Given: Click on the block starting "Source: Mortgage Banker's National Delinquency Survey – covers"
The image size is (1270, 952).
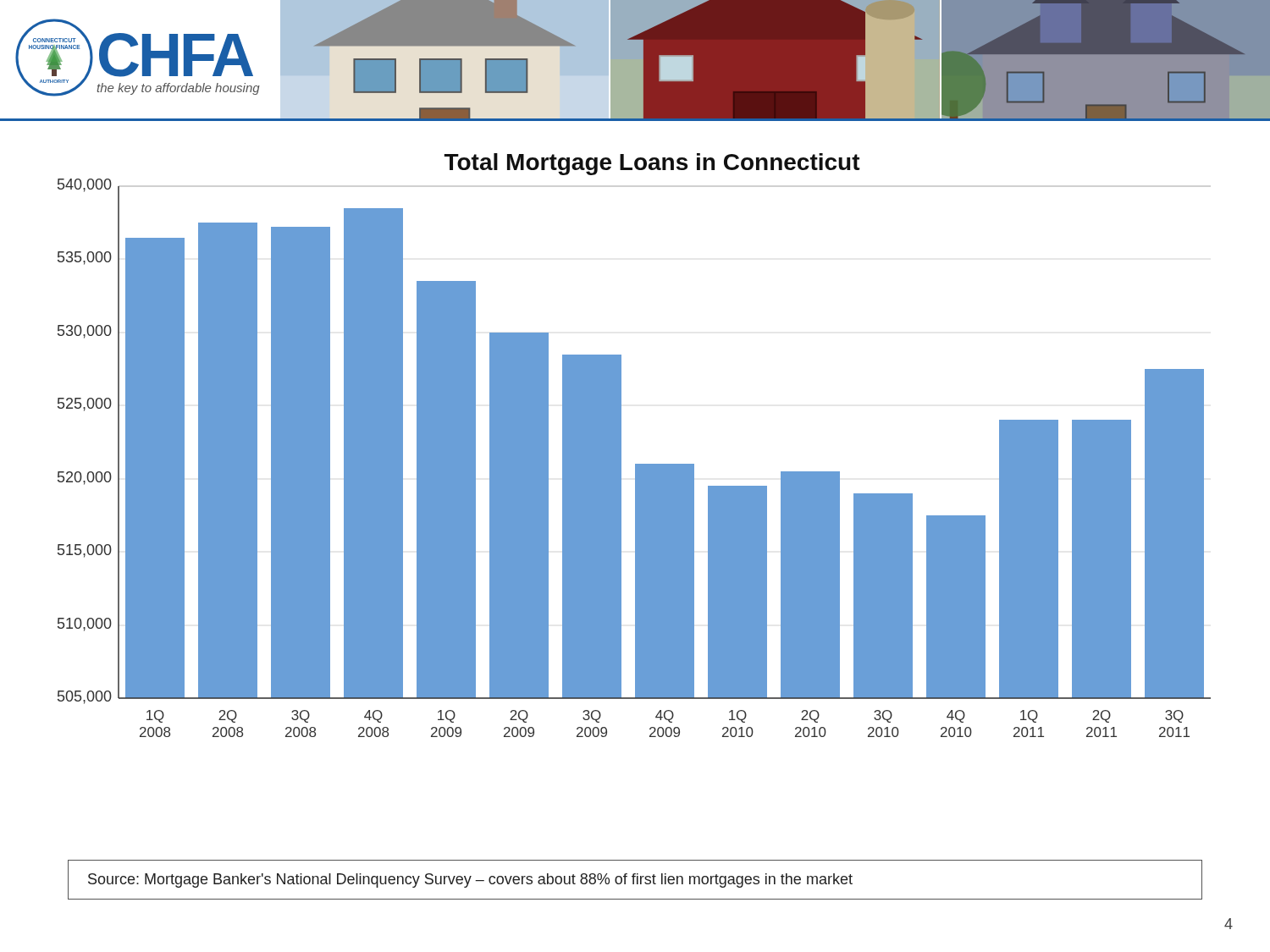Looking at the screenshot, I should pyautogui.click(x=470, y=879).
